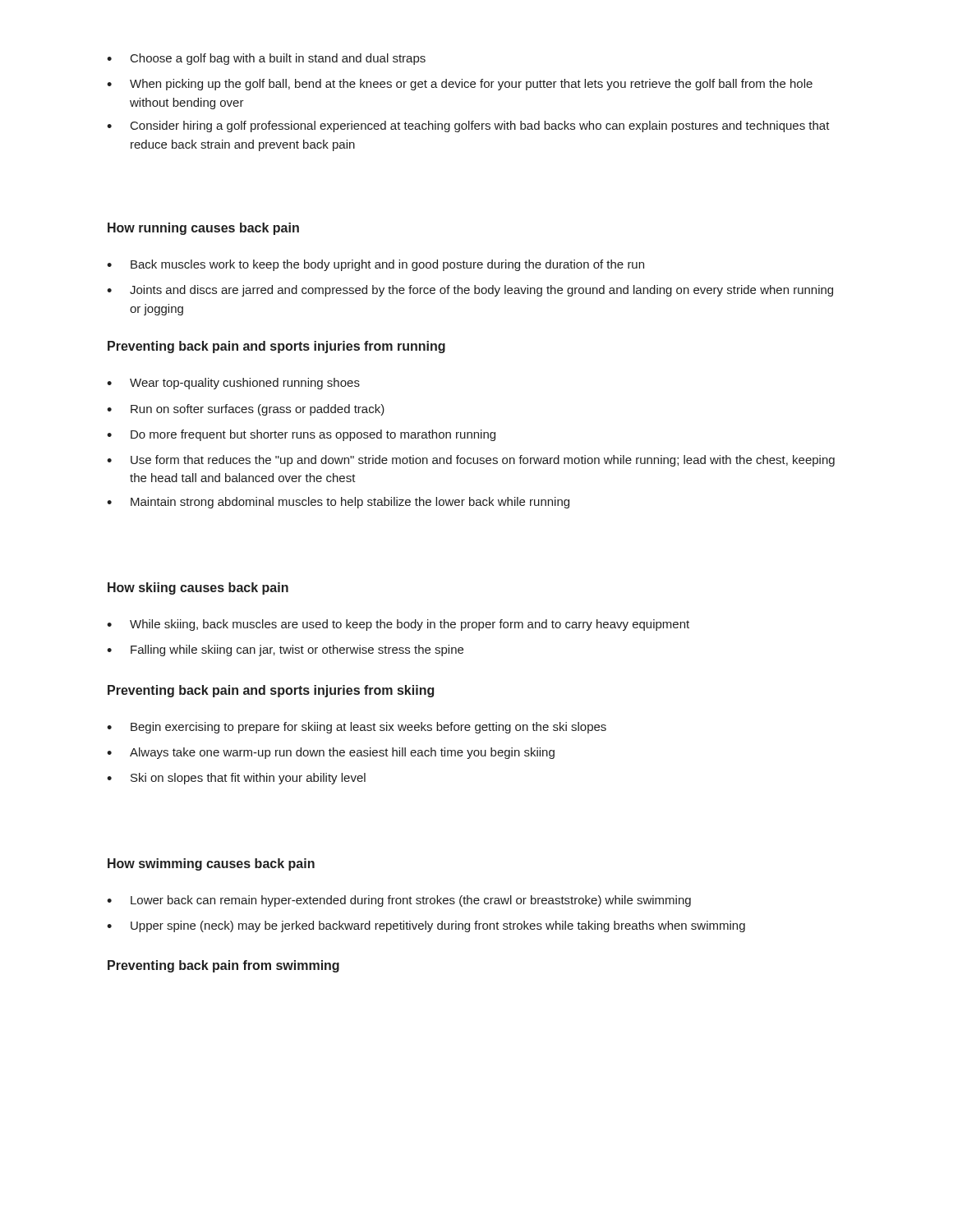Select the text block starting "How swimming causes back"
This screenshot has height=1232, width=953.
[211, 864]
